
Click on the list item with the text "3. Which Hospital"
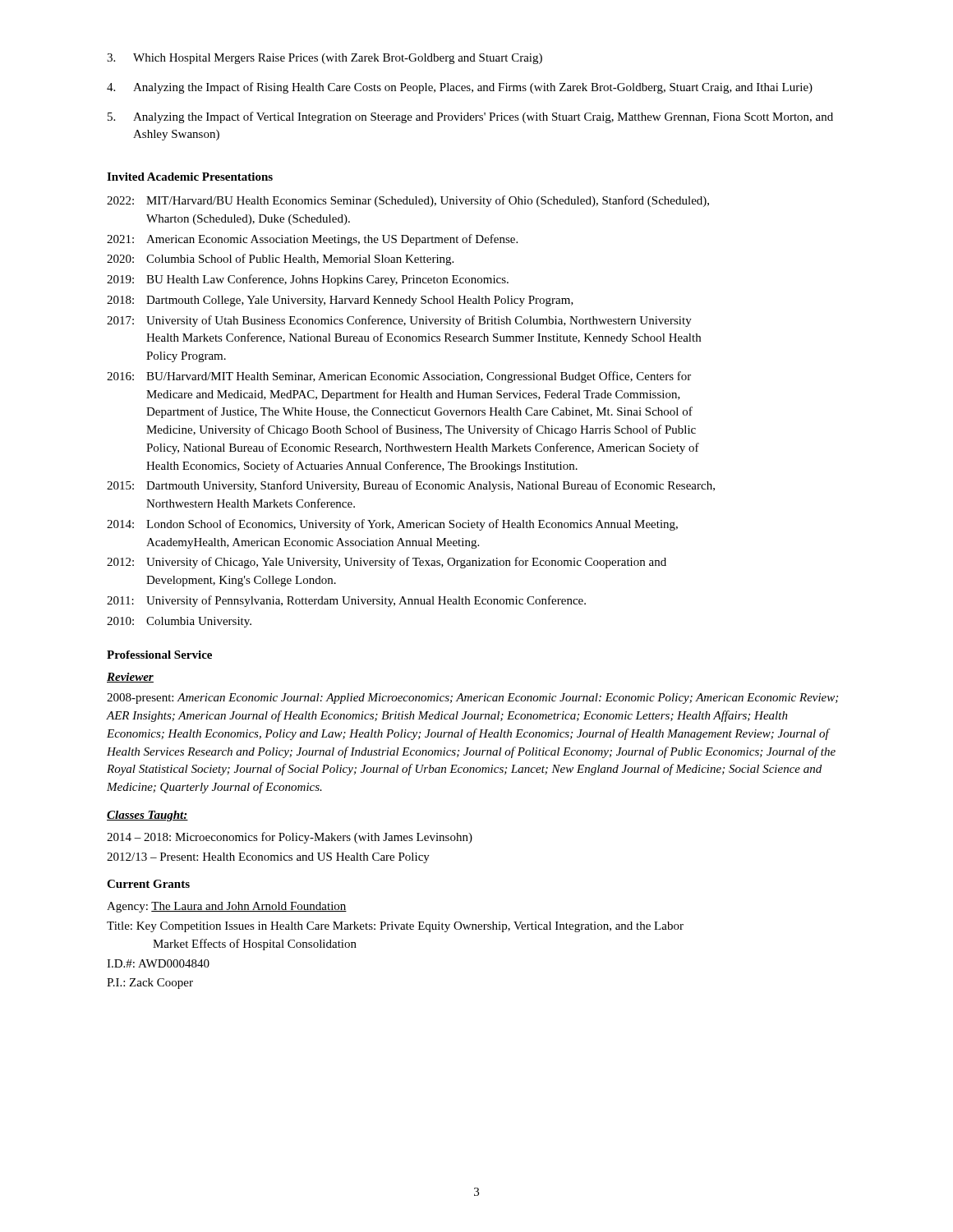[476, 58]
